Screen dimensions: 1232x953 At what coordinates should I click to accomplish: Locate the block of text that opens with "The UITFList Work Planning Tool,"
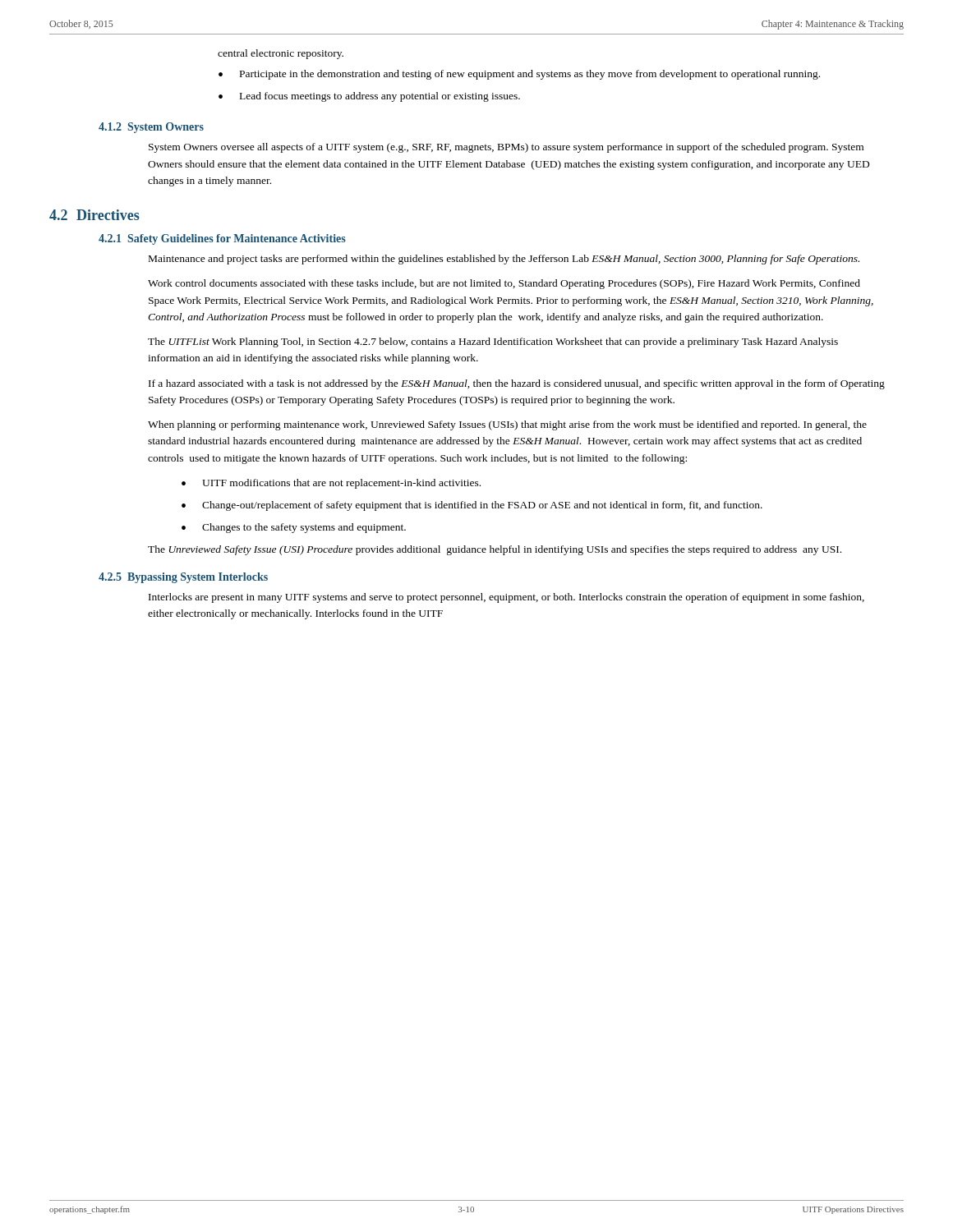point(493,350)
